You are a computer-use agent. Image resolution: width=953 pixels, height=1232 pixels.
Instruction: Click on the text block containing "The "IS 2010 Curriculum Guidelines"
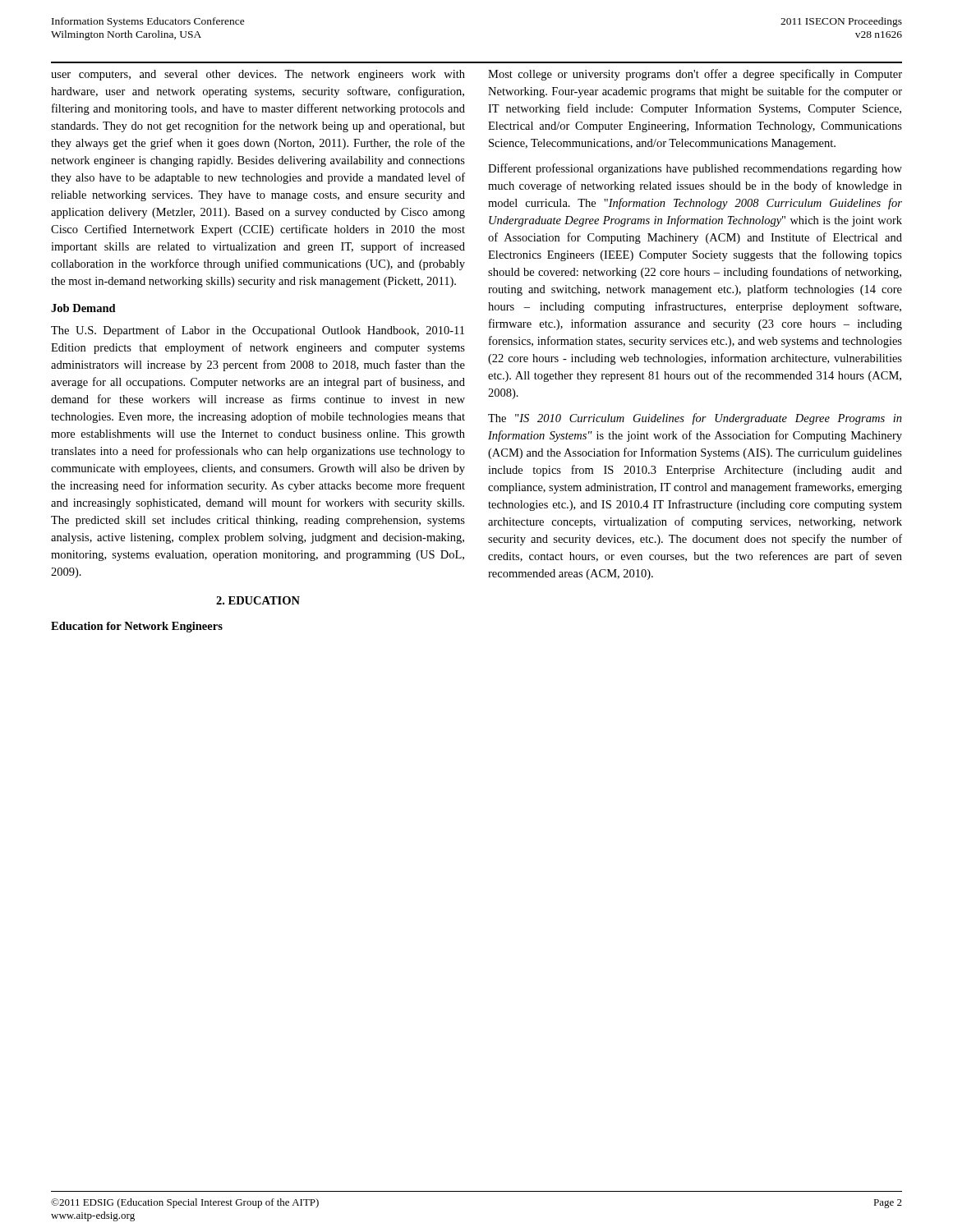point(695,496)
